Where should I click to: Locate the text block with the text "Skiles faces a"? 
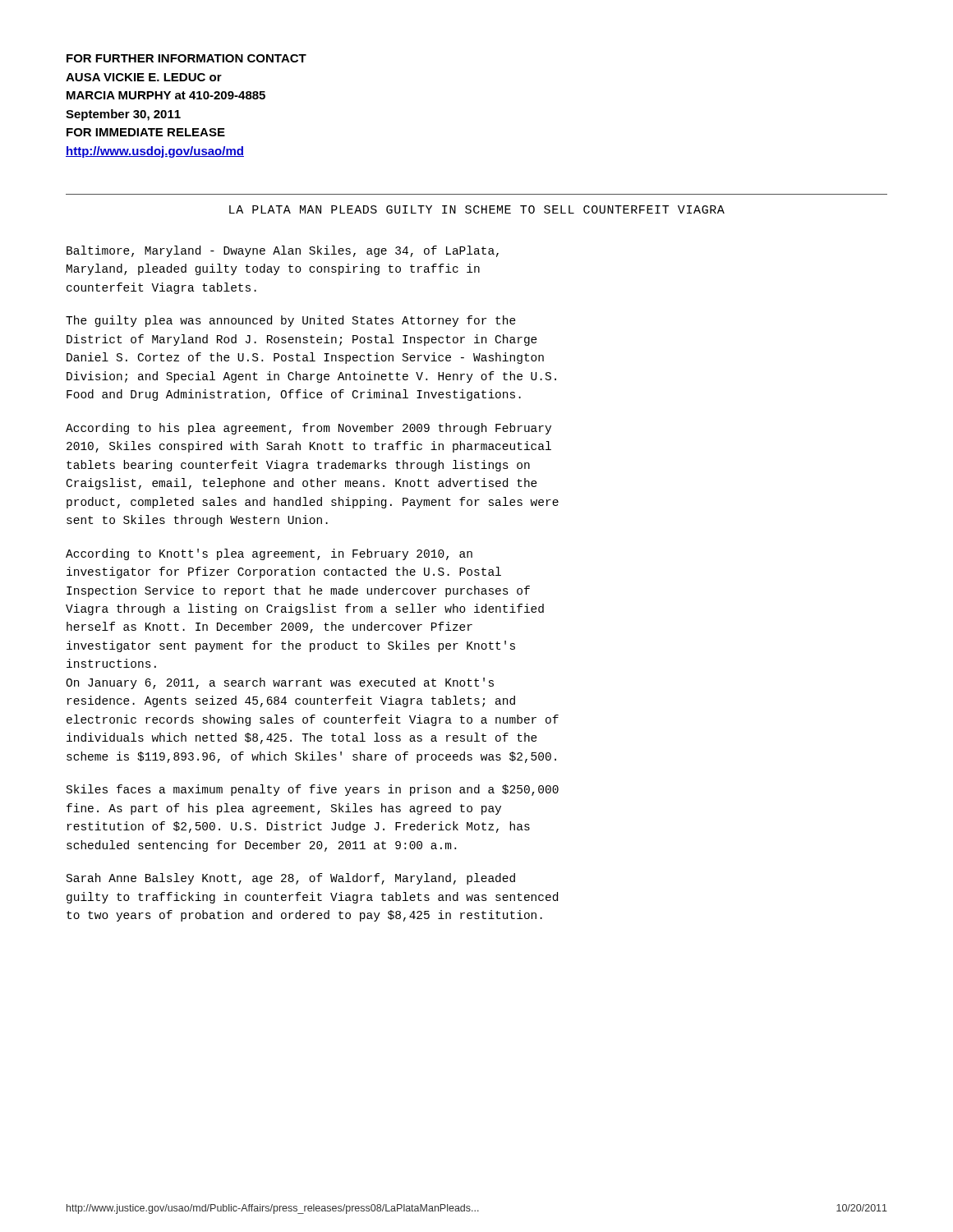pos(312,818)
